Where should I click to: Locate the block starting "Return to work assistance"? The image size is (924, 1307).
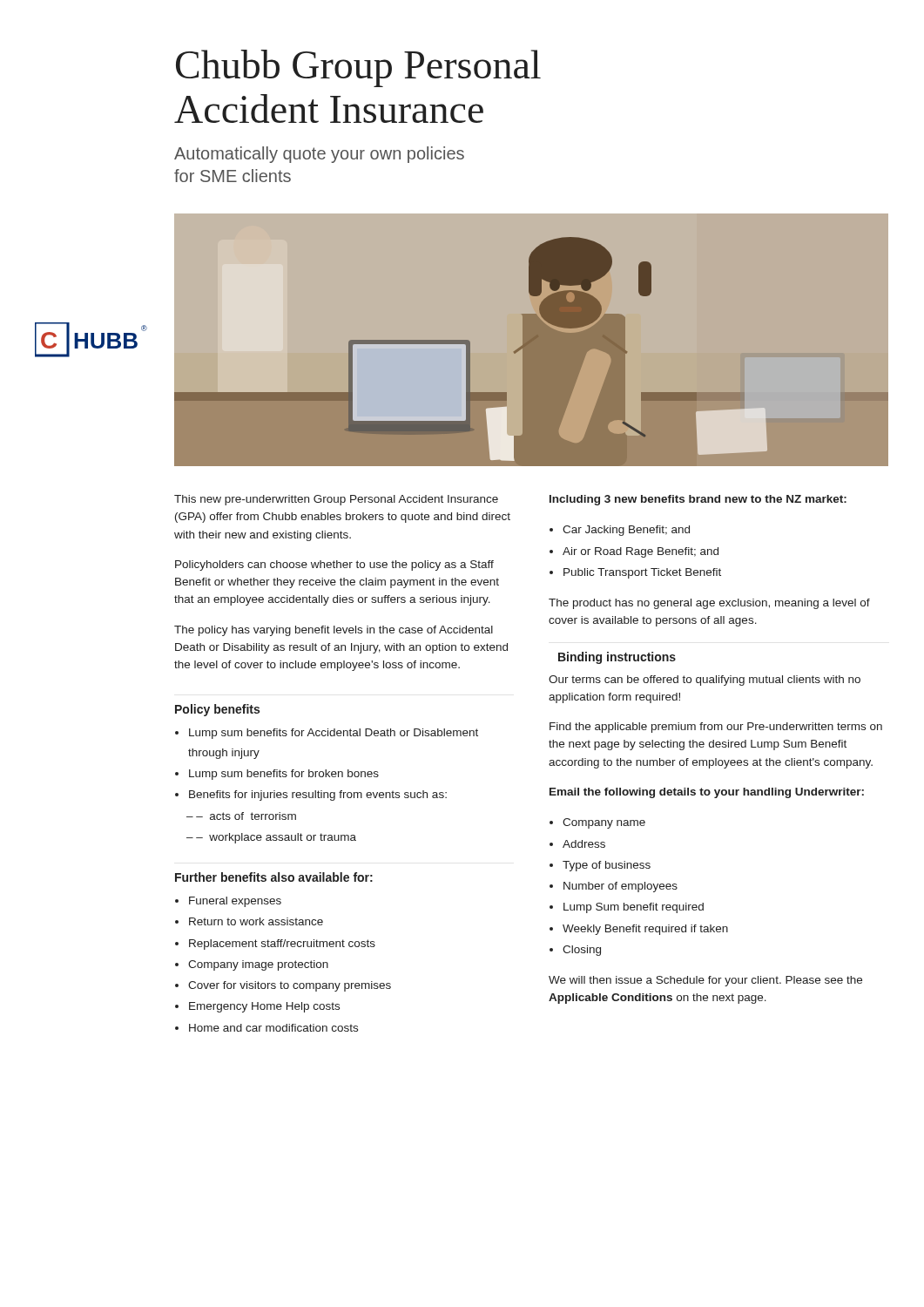(256, 922)
